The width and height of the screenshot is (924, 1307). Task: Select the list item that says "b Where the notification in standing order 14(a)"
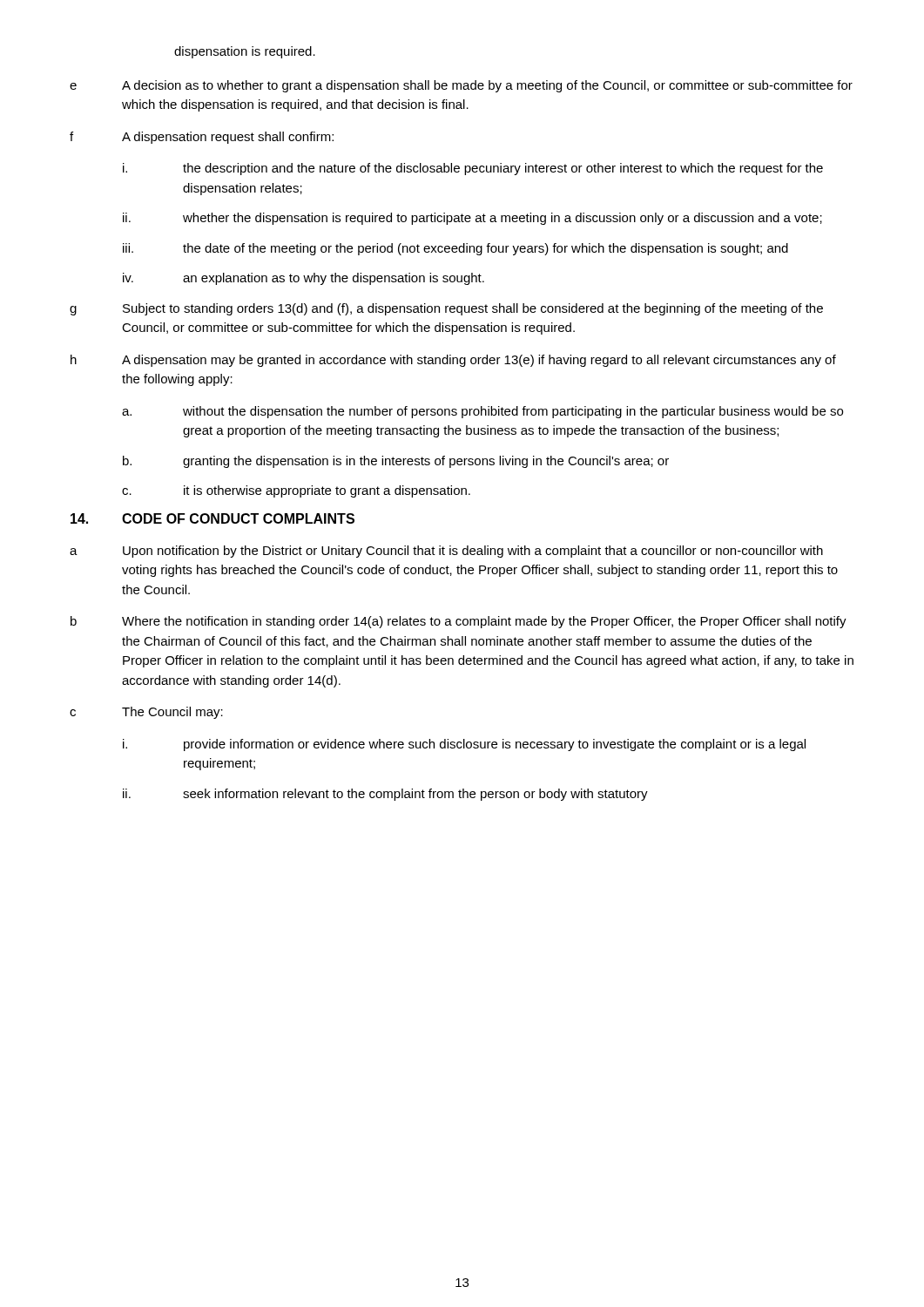point(462,651)
